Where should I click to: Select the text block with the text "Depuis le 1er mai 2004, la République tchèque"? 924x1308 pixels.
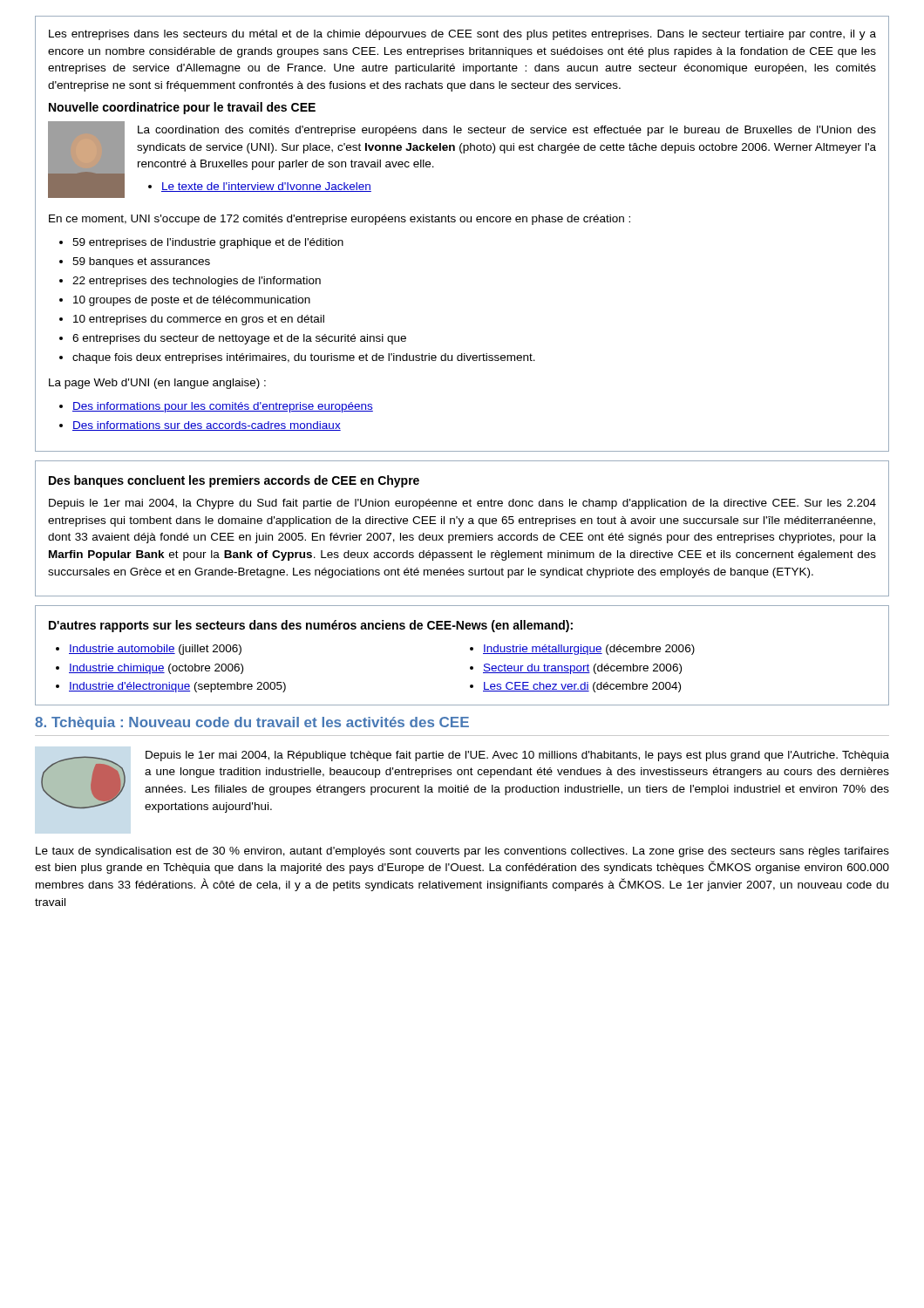(517, 780)
